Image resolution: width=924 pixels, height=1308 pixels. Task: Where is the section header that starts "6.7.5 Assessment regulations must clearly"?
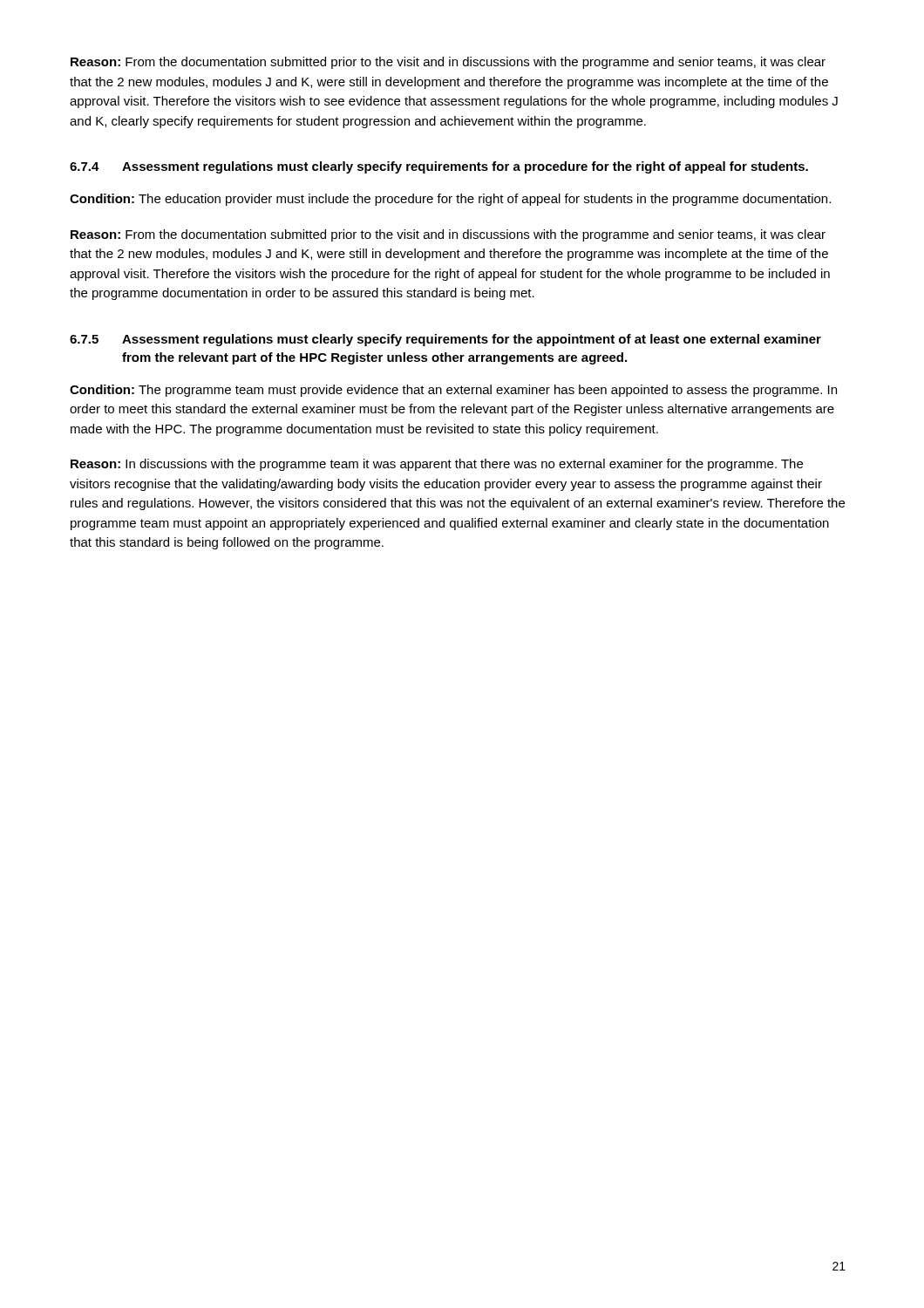tap(458, 348)
